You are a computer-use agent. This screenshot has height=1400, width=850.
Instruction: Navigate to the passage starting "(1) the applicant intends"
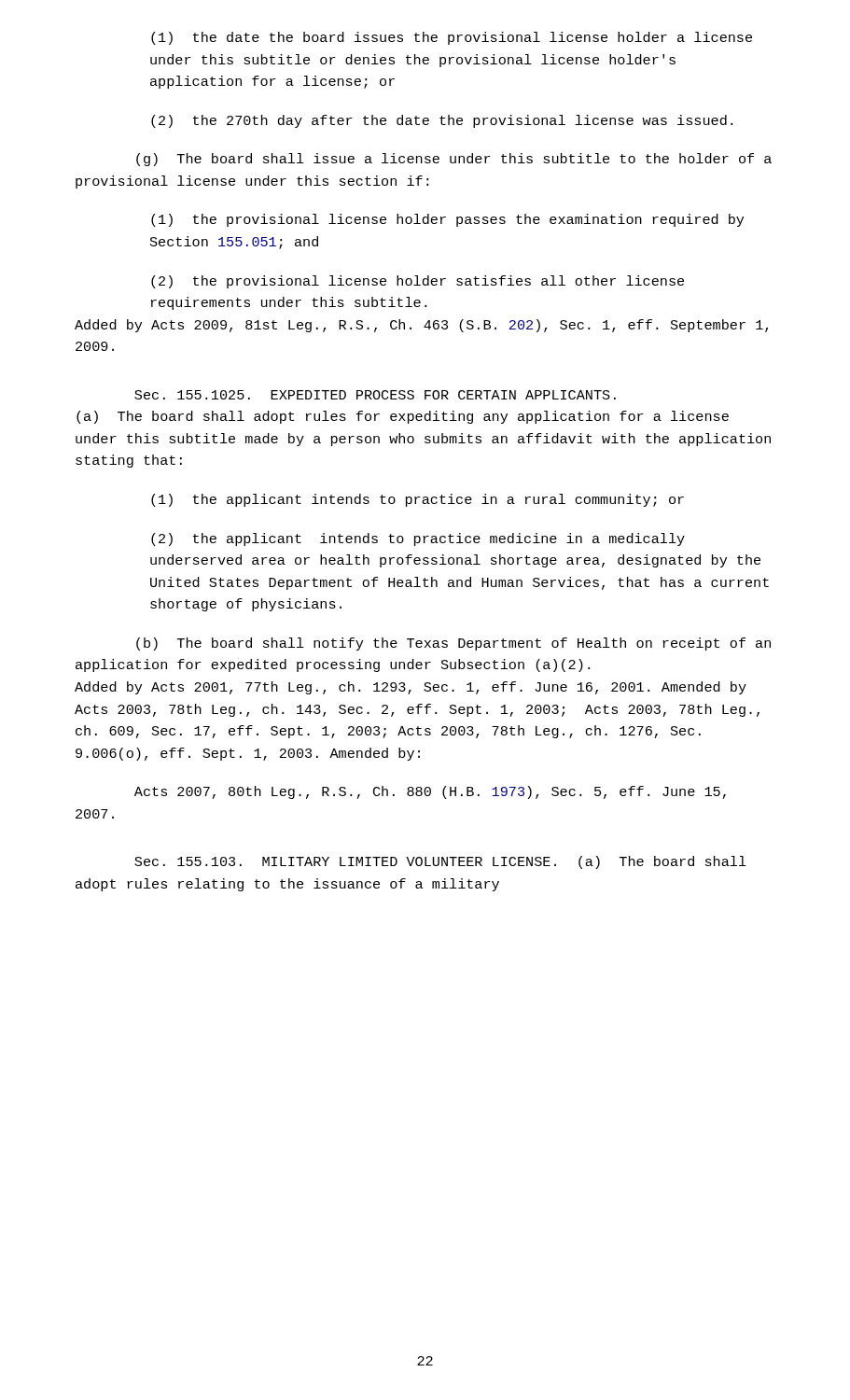pyautogui.click(x=462, y=501)
